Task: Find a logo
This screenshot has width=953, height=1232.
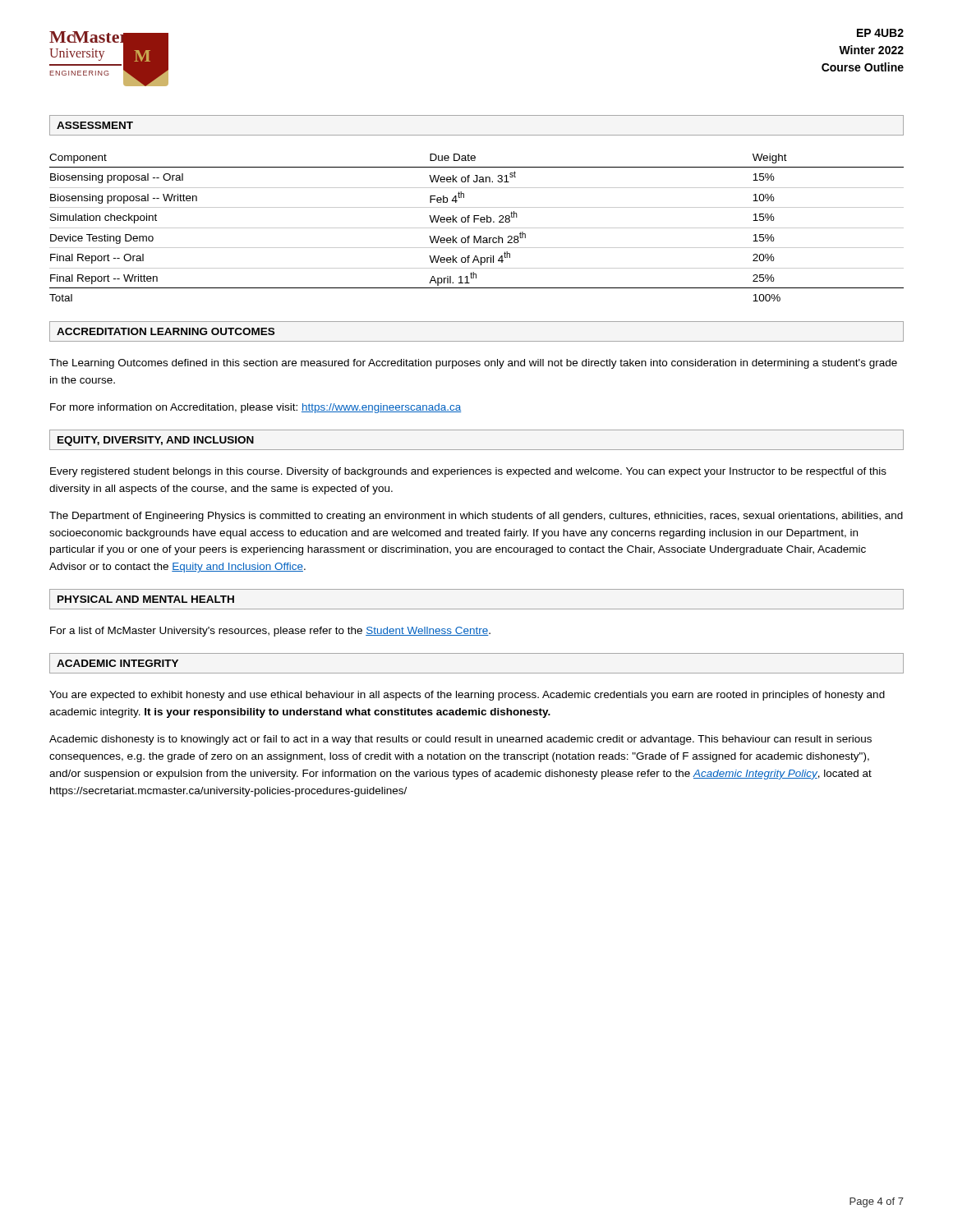Action: coord(115,60)
